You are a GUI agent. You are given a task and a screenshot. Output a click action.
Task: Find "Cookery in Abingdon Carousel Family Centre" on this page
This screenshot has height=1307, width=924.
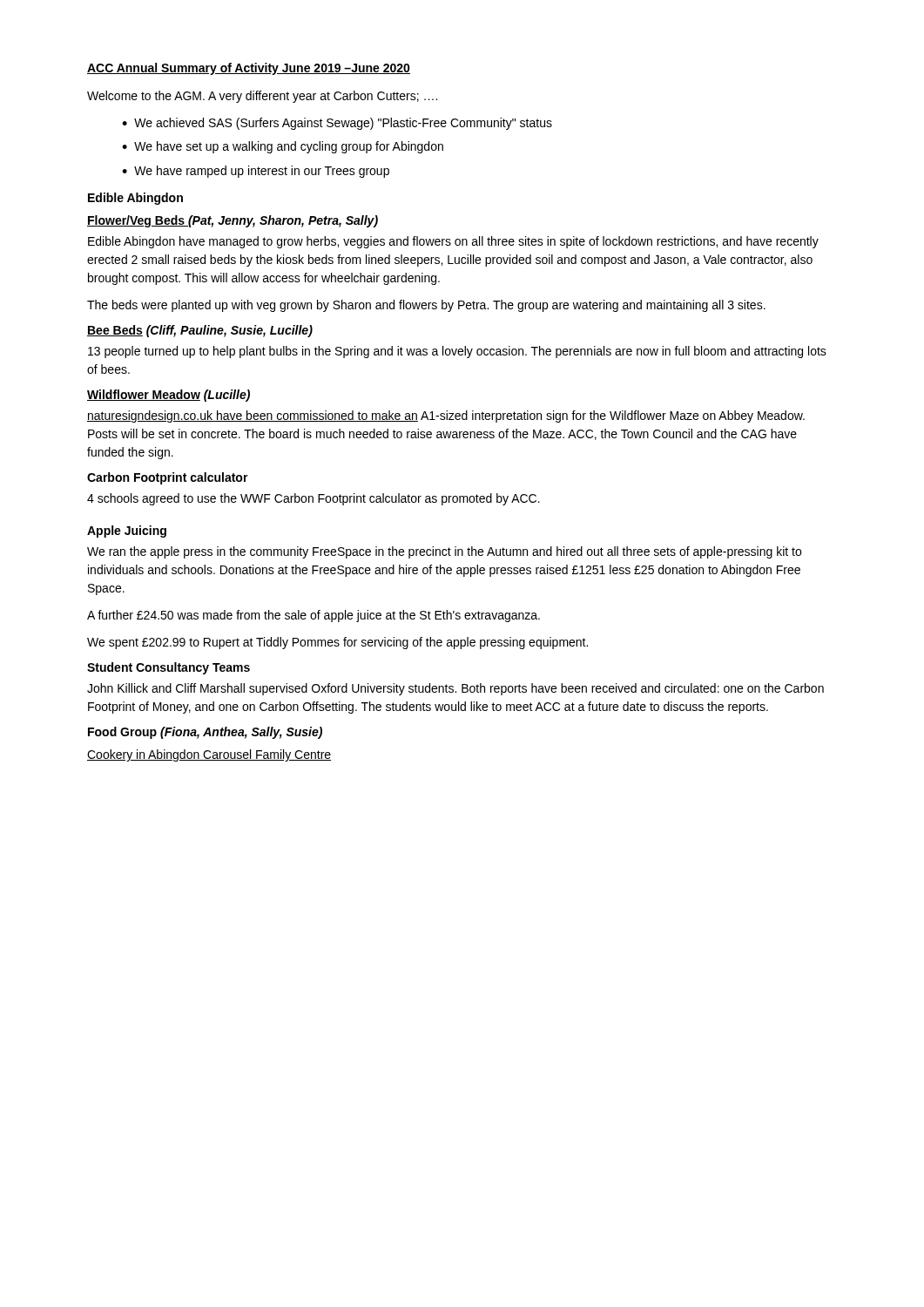click(209, 755)
